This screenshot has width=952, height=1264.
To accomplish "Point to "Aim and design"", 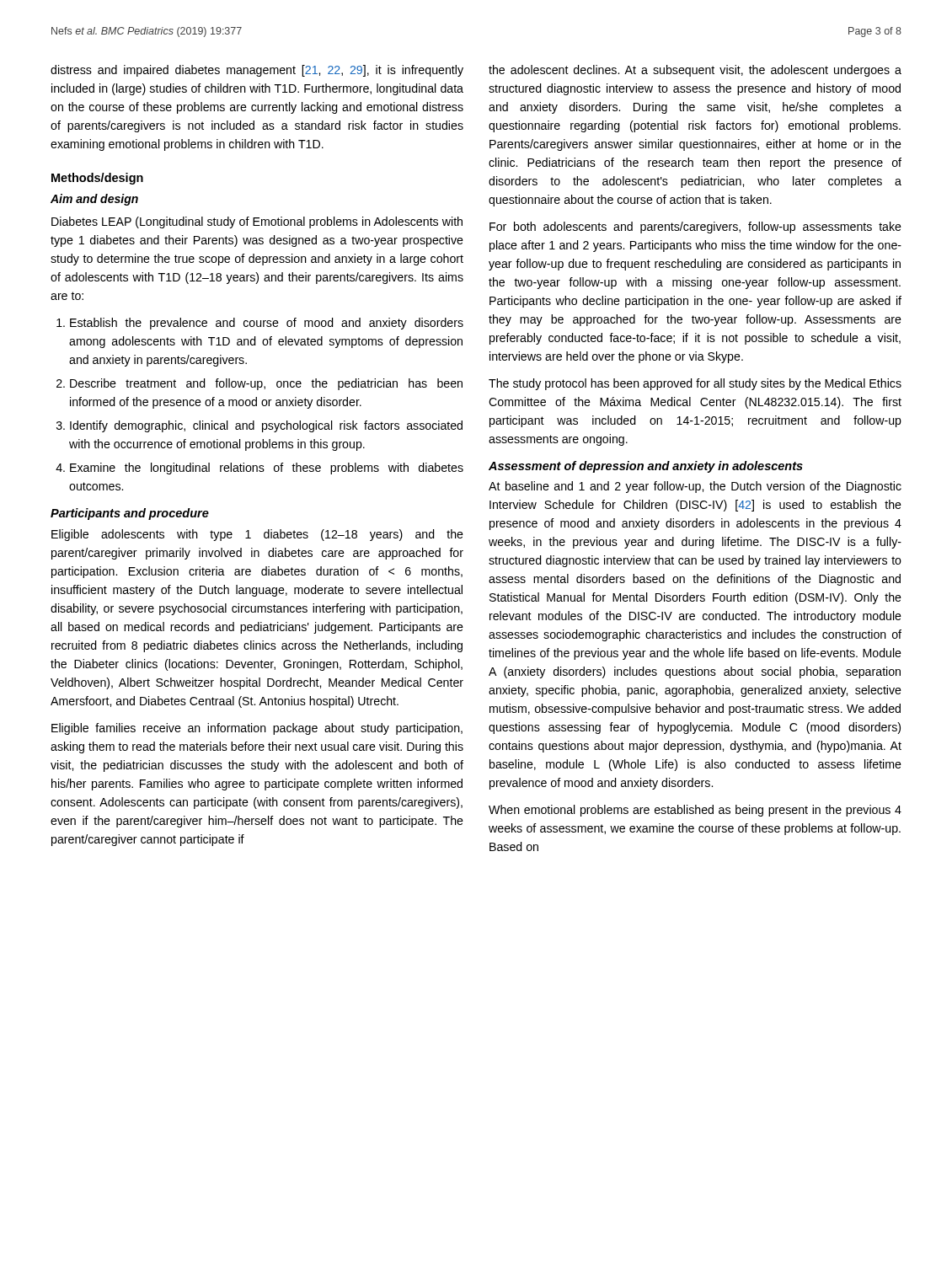I will (94, 199).
